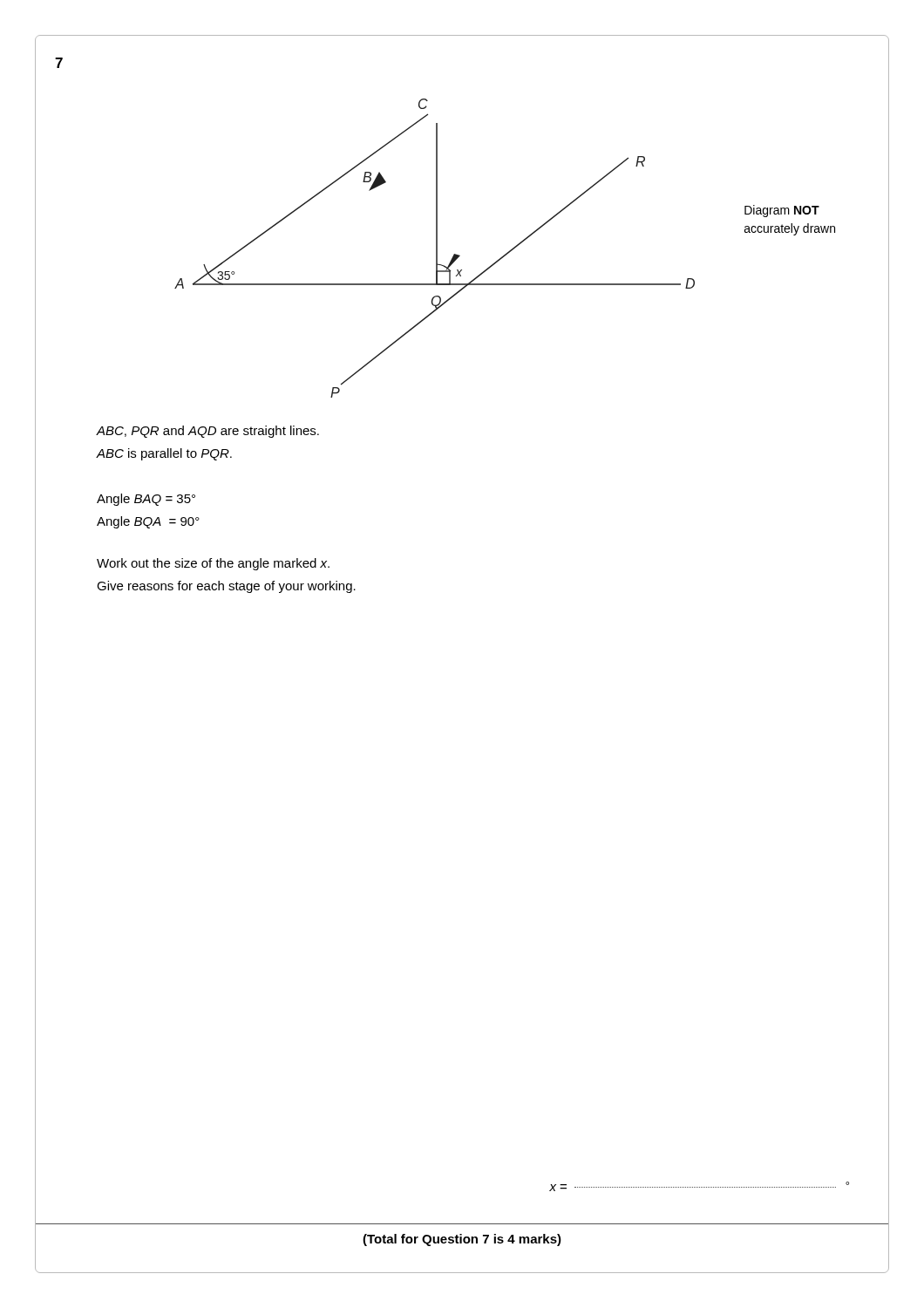This screenshot has width=924, height=1308.
Task: Point to the block beginning "ABC, PQR and"
Action: pos(208,441)
